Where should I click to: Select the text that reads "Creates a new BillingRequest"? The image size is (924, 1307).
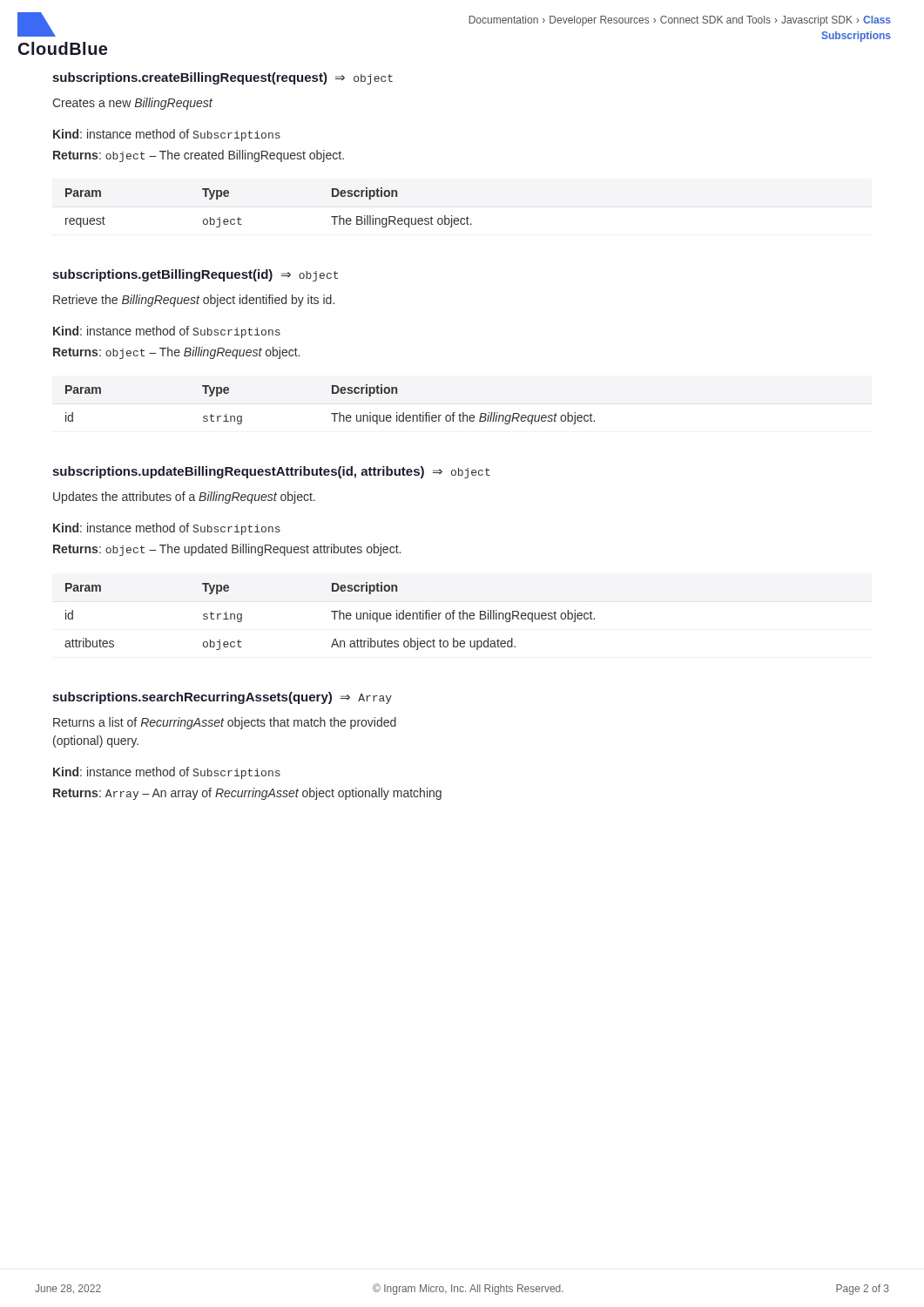click(x=132, y=103)
